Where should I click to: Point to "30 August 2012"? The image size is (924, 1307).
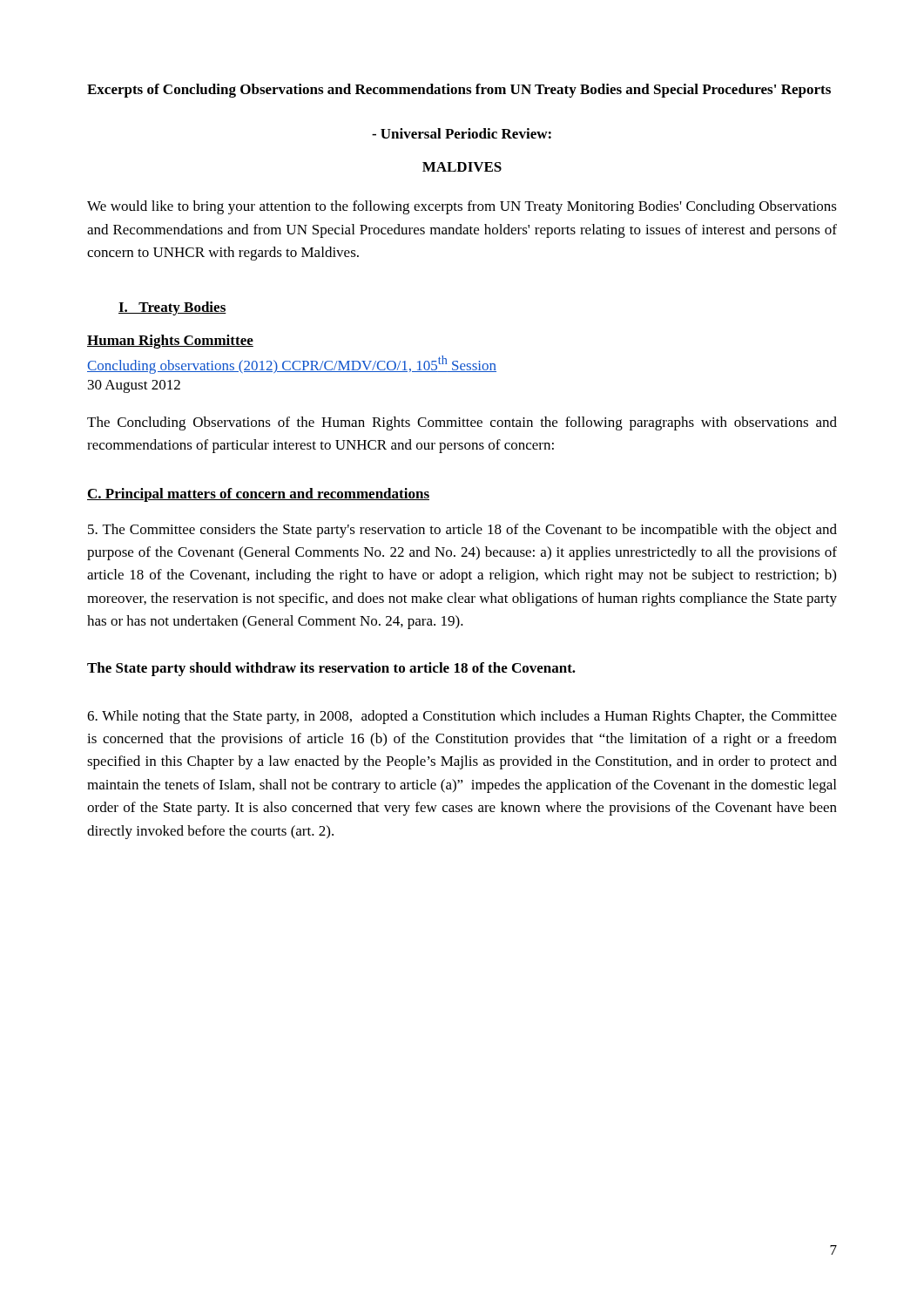tap(134, 385)
